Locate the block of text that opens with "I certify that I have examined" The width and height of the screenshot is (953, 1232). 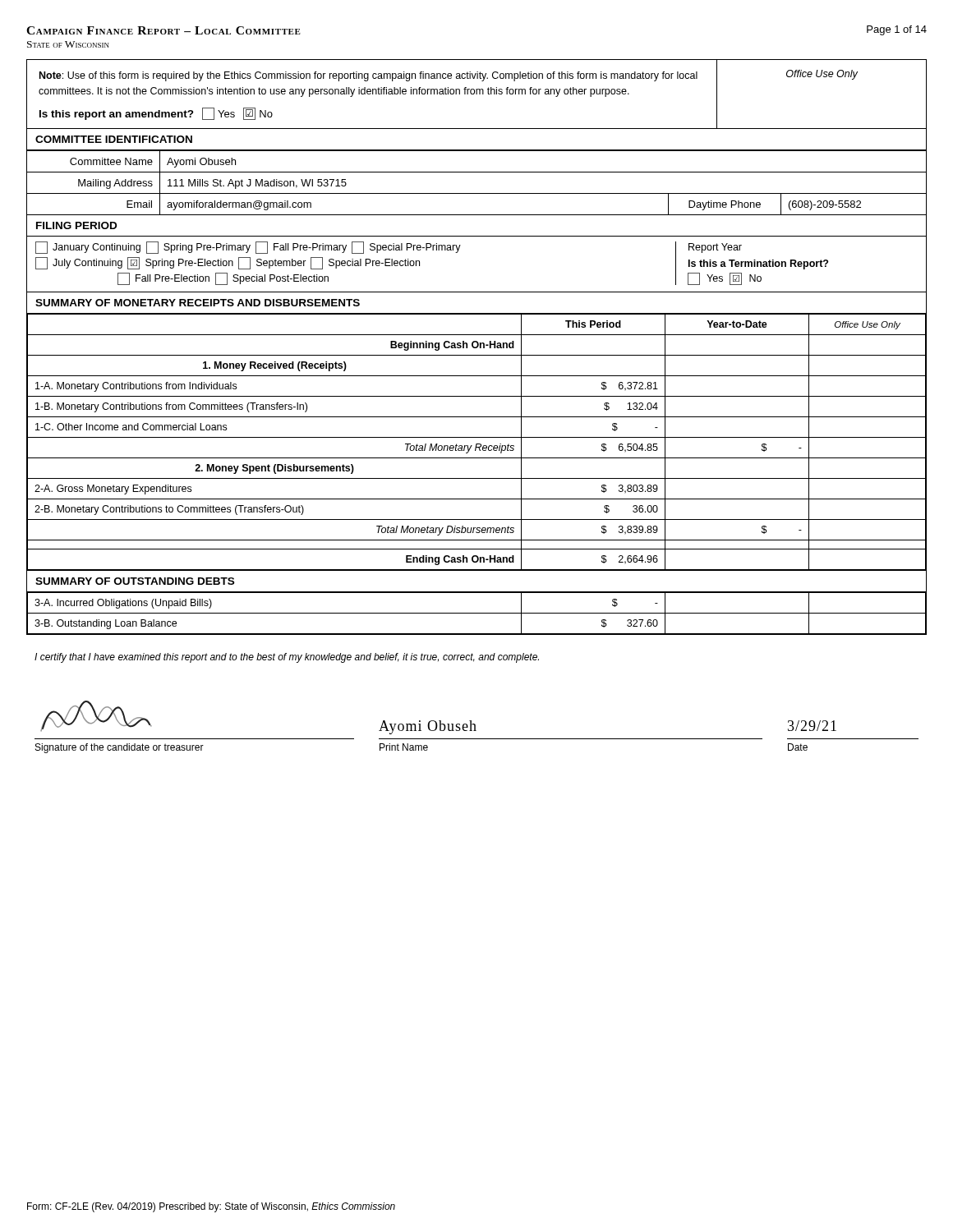point(287,658)
